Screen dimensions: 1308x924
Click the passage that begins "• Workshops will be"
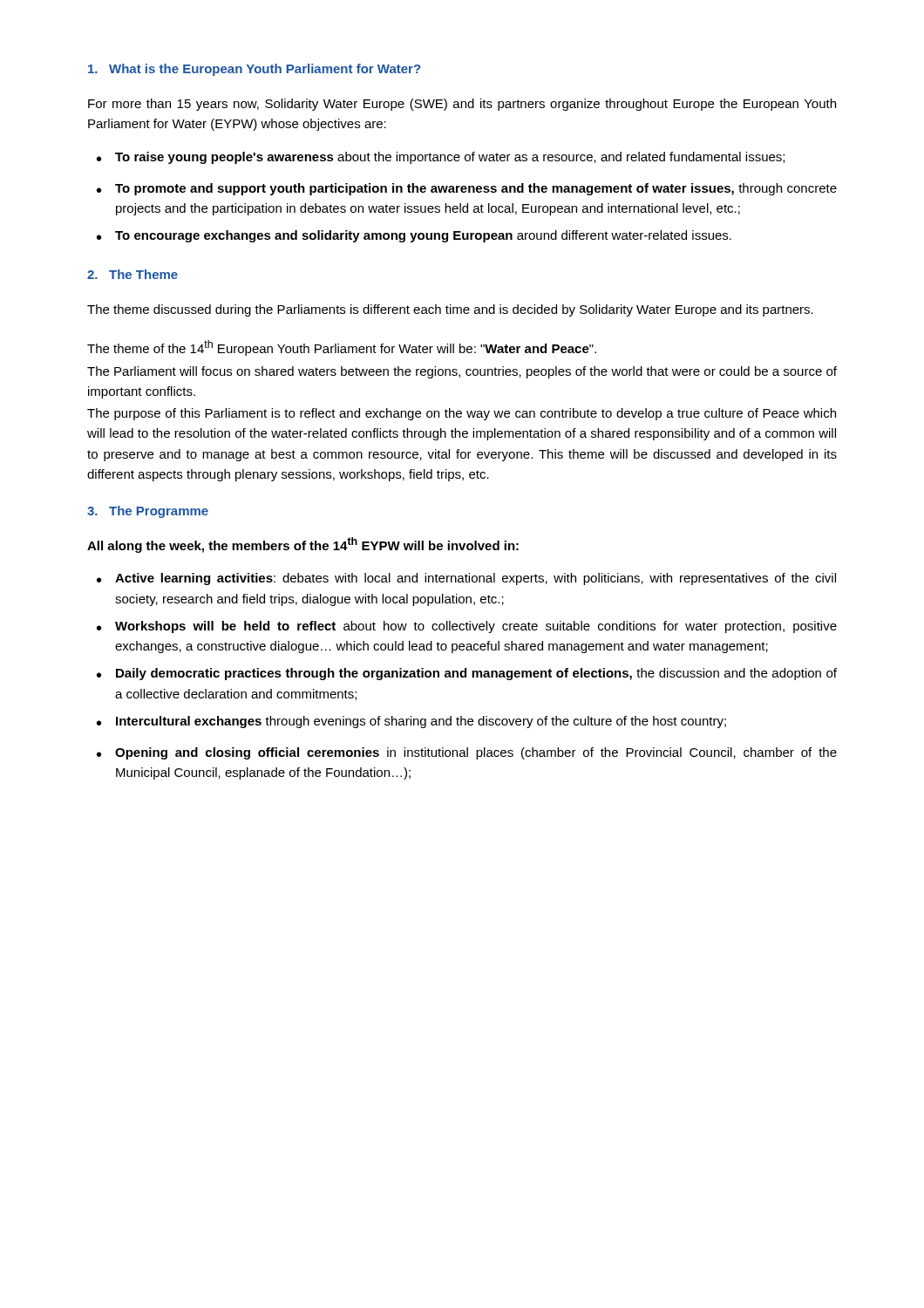coord(466,636)
